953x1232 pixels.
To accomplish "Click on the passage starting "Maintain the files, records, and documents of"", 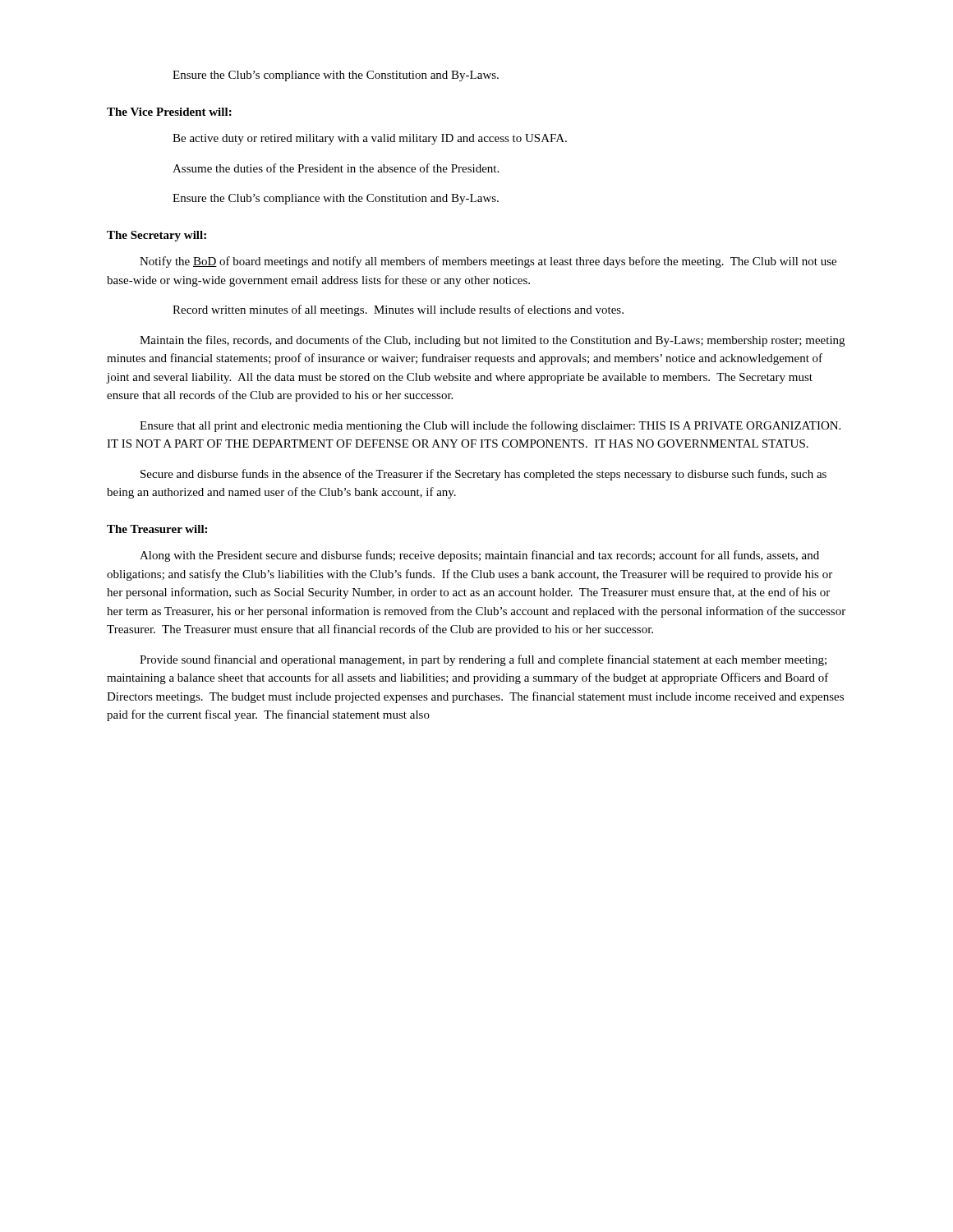I will [x=476, y=367].
